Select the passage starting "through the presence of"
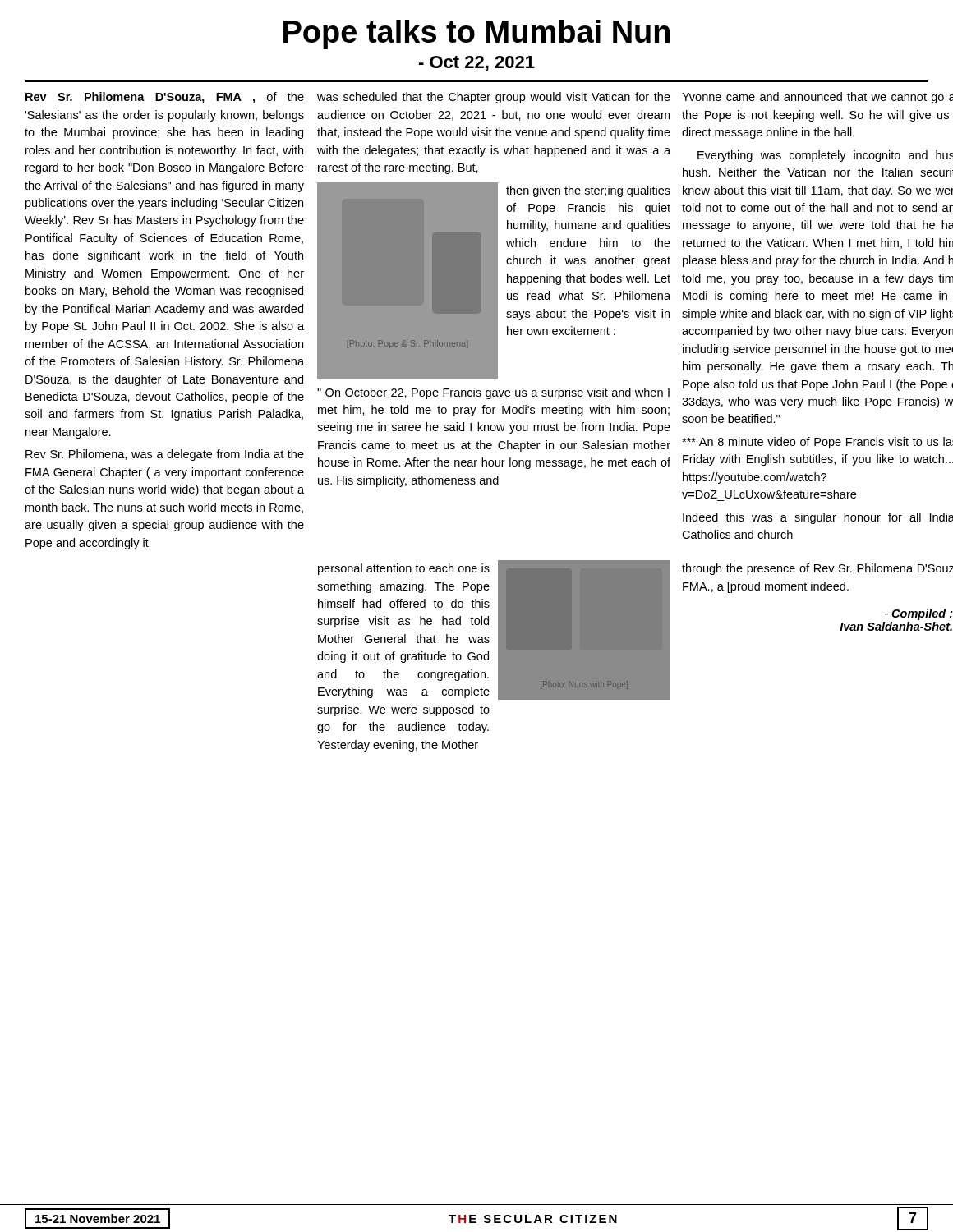The height and width of the screenshot is (1232, 953). tap(817, 578)
